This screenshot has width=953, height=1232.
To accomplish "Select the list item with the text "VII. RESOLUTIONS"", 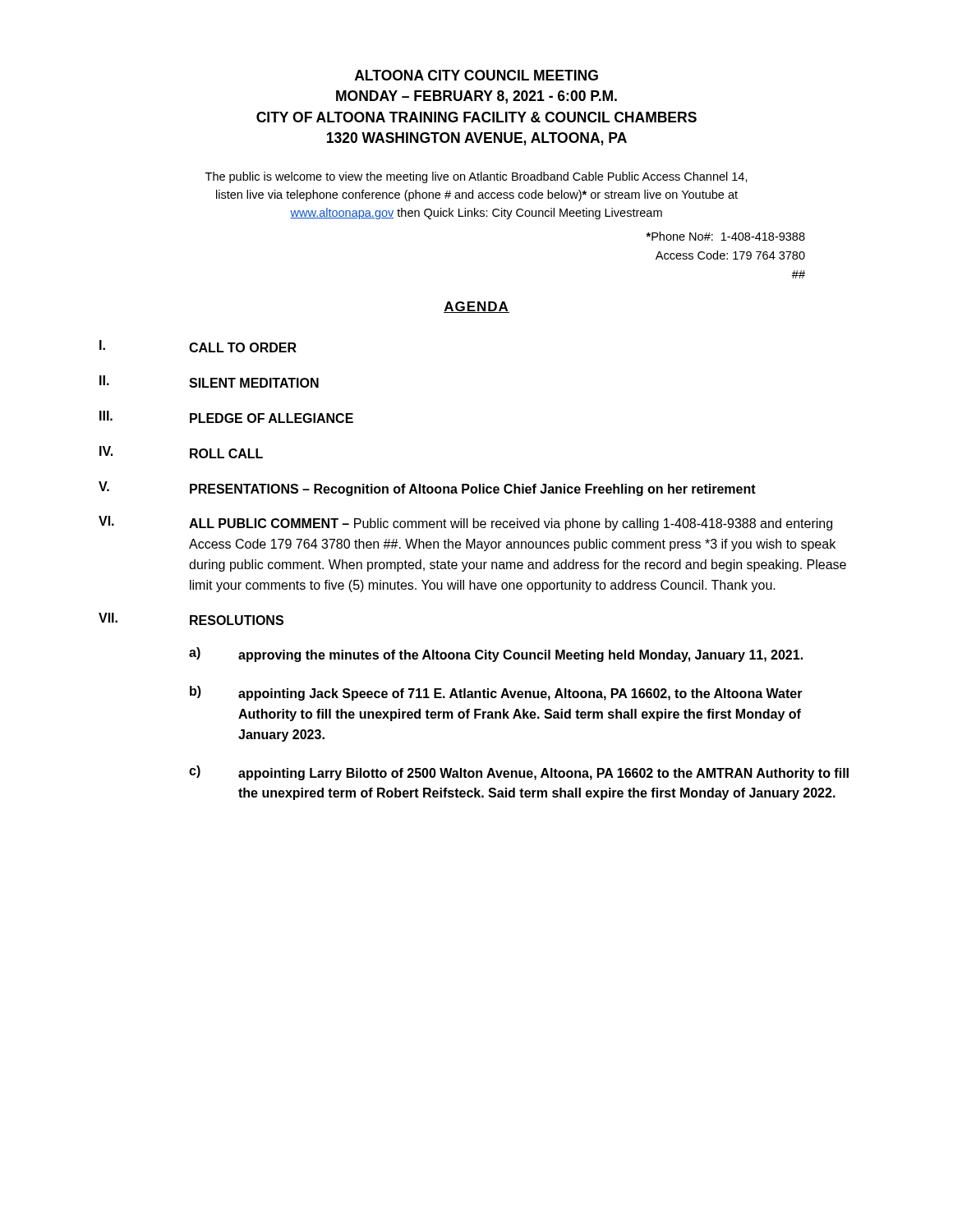I will [191, 619].
